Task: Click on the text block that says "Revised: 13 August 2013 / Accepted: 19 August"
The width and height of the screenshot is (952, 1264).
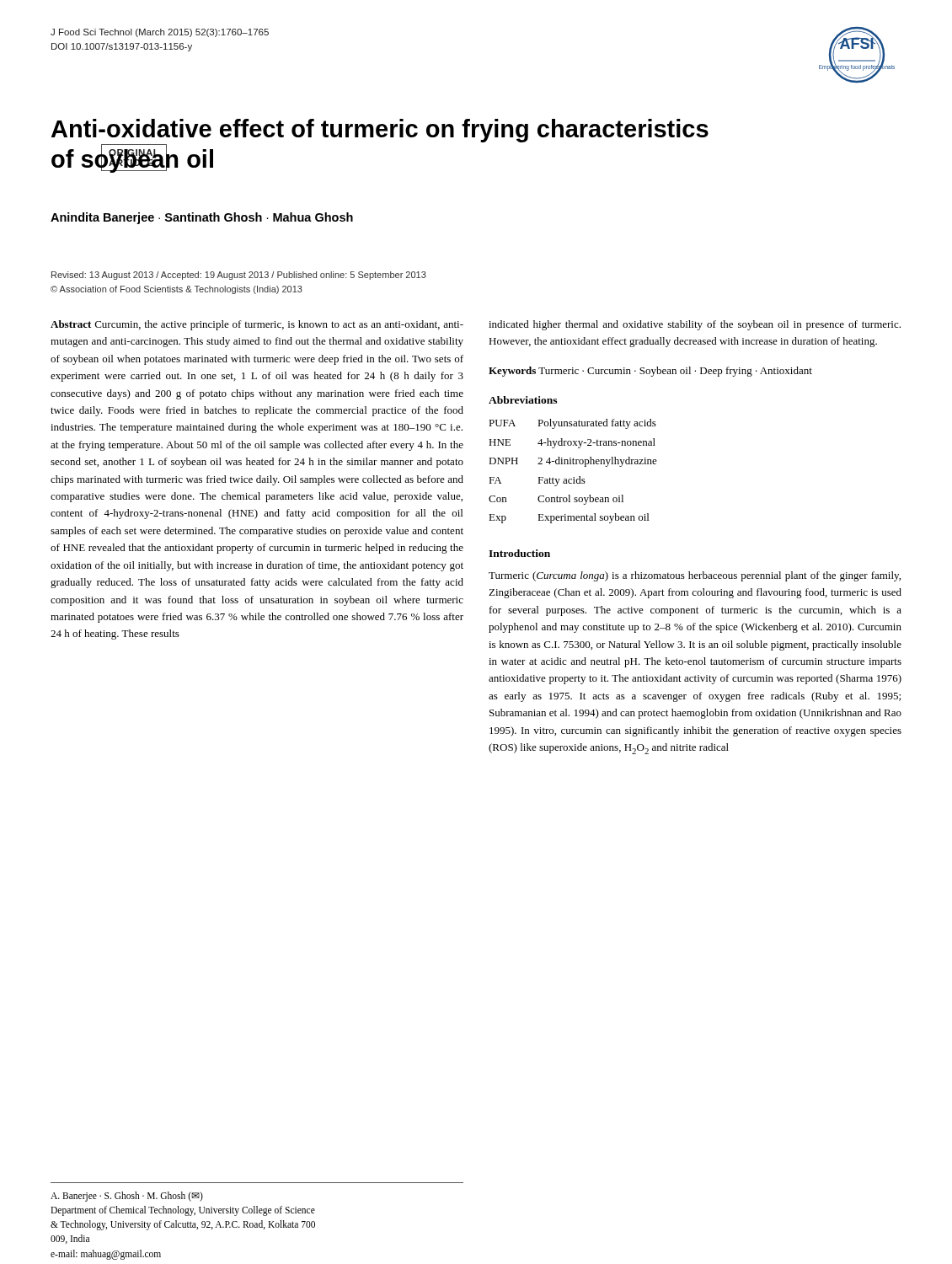Action: click(238, 282)
